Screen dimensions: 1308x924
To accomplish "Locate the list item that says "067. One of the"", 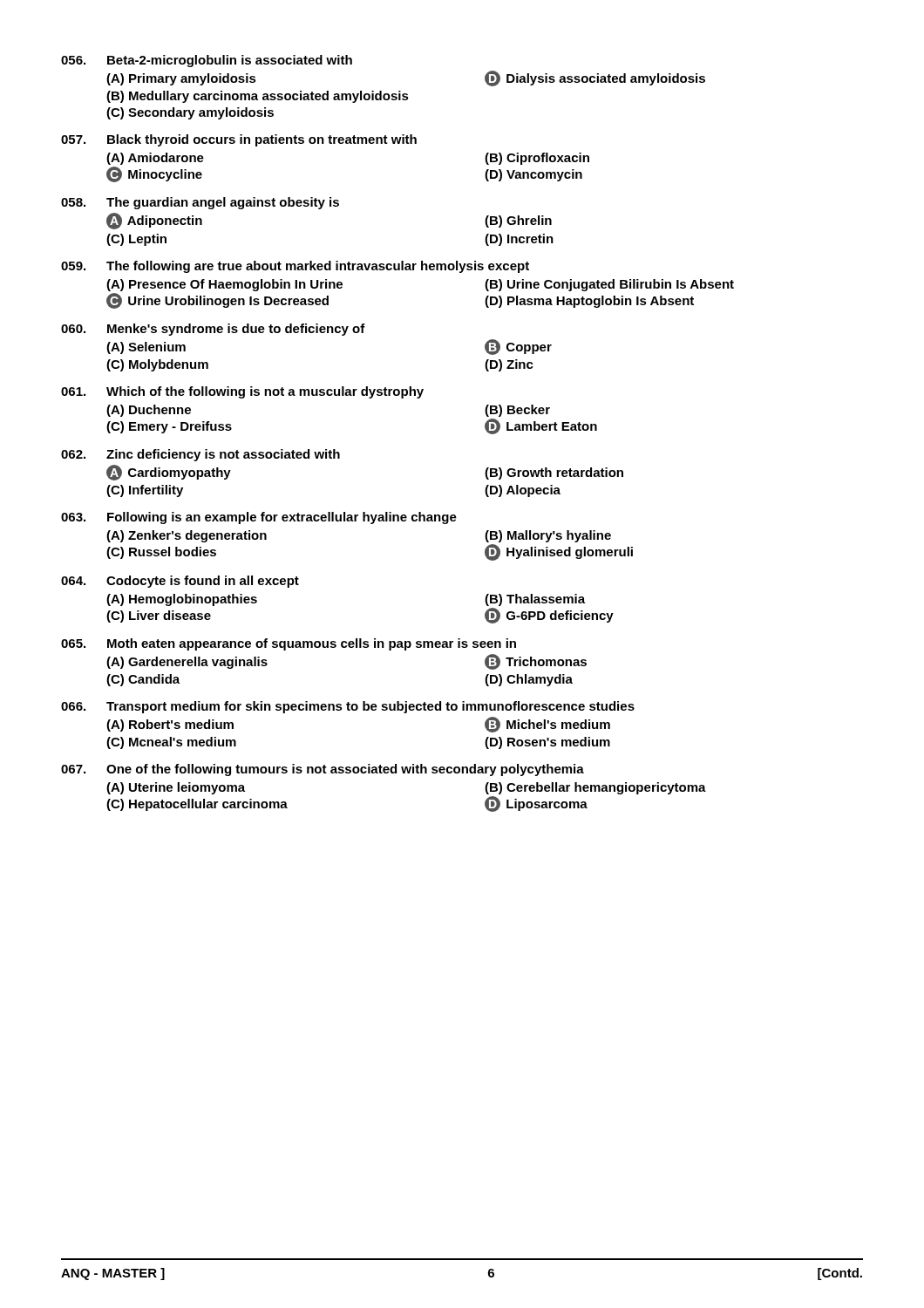I will pos(323,770).
